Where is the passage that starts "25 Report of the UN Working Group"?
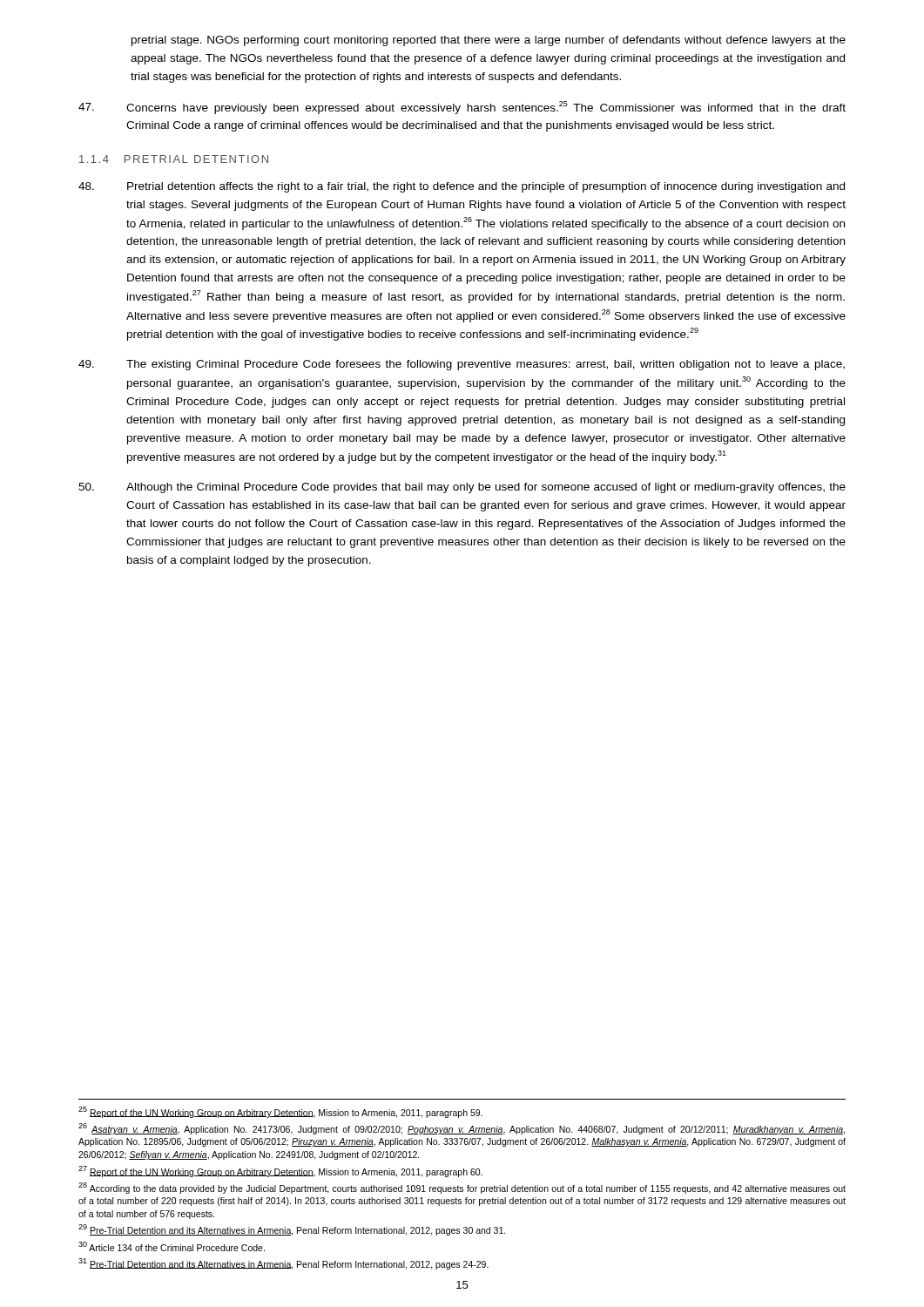924x1307 pixels. [281, 1111]
